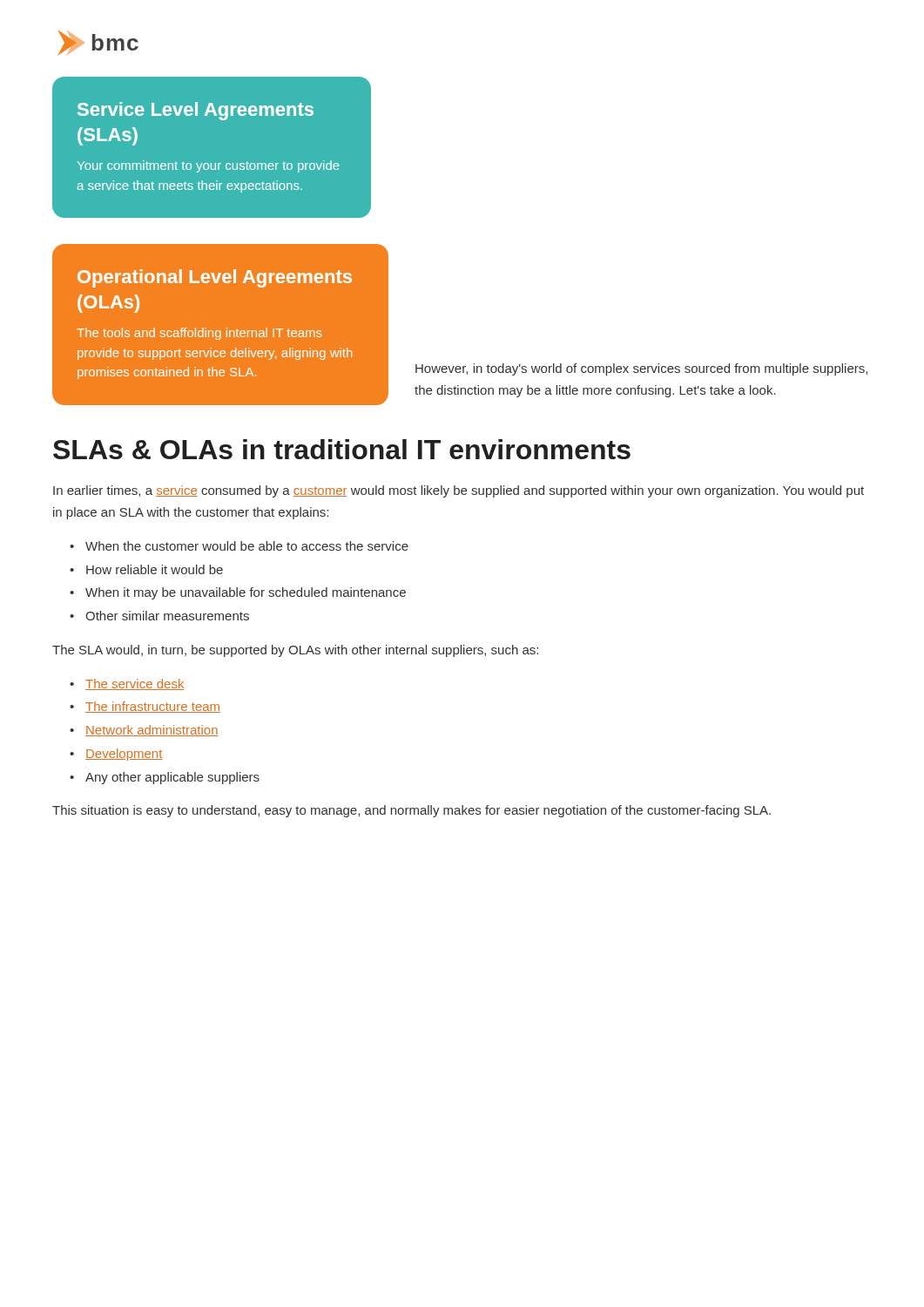Click on the text block containing "The SLA would,"
This screenshot has width=924, height=1307.
(x=296, y=649)
